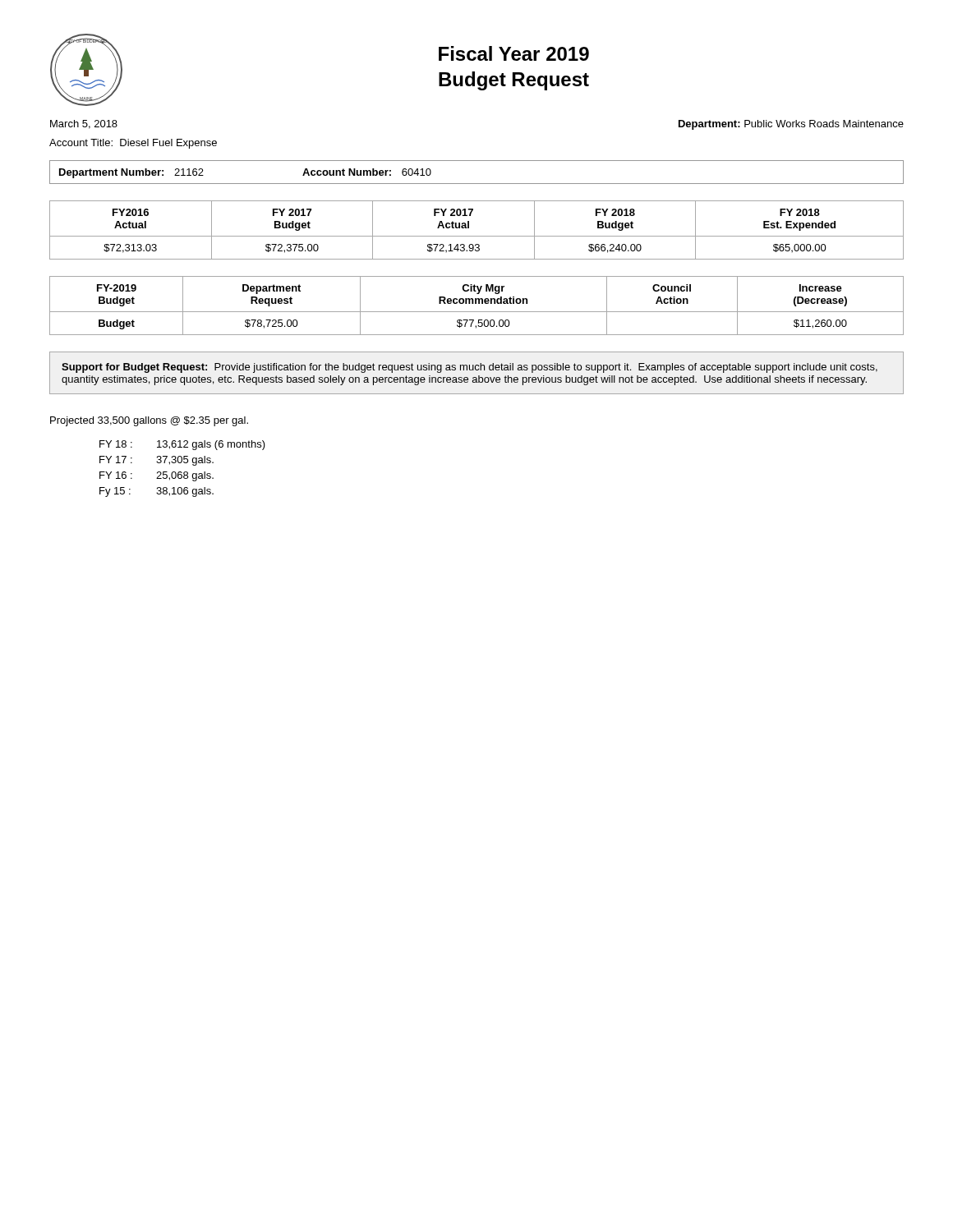
Task: Click on the text block starting "March 5, 2018"
Action: coord(83,124)
